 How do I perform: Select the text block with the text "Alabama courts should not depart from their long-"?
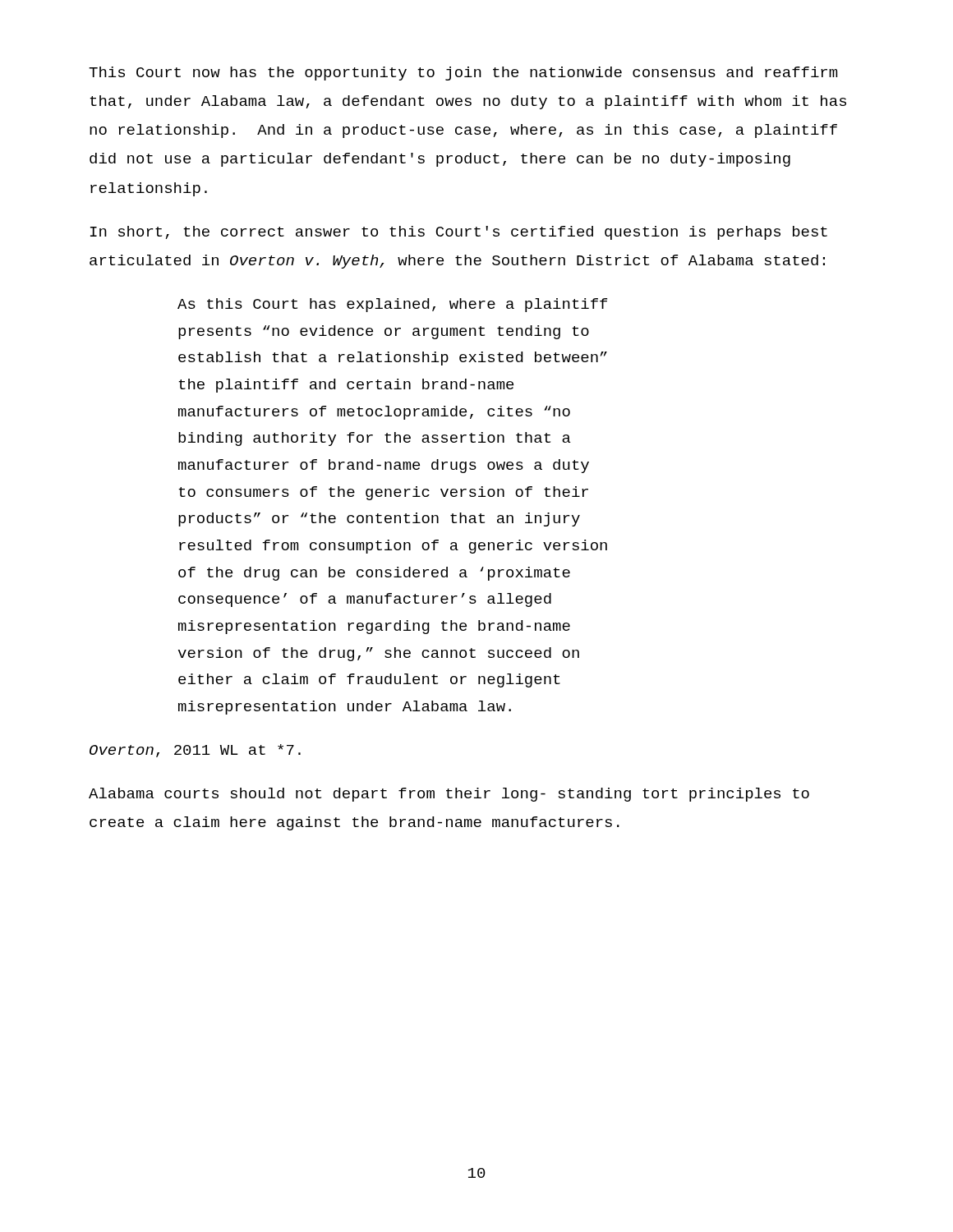tap(476, 809)
